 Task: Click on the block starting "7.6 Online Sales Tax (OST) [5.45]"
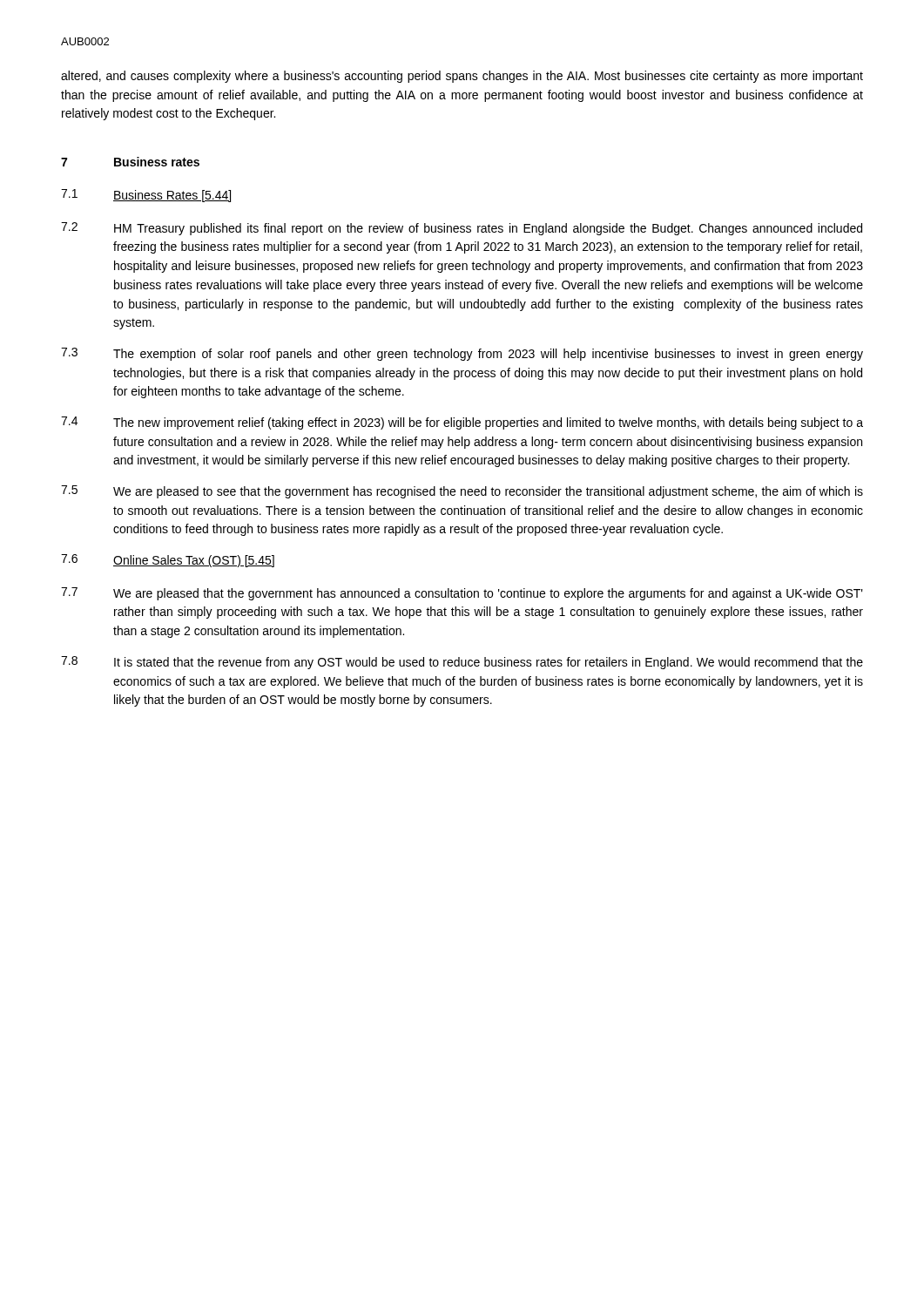tap(168, 561)
